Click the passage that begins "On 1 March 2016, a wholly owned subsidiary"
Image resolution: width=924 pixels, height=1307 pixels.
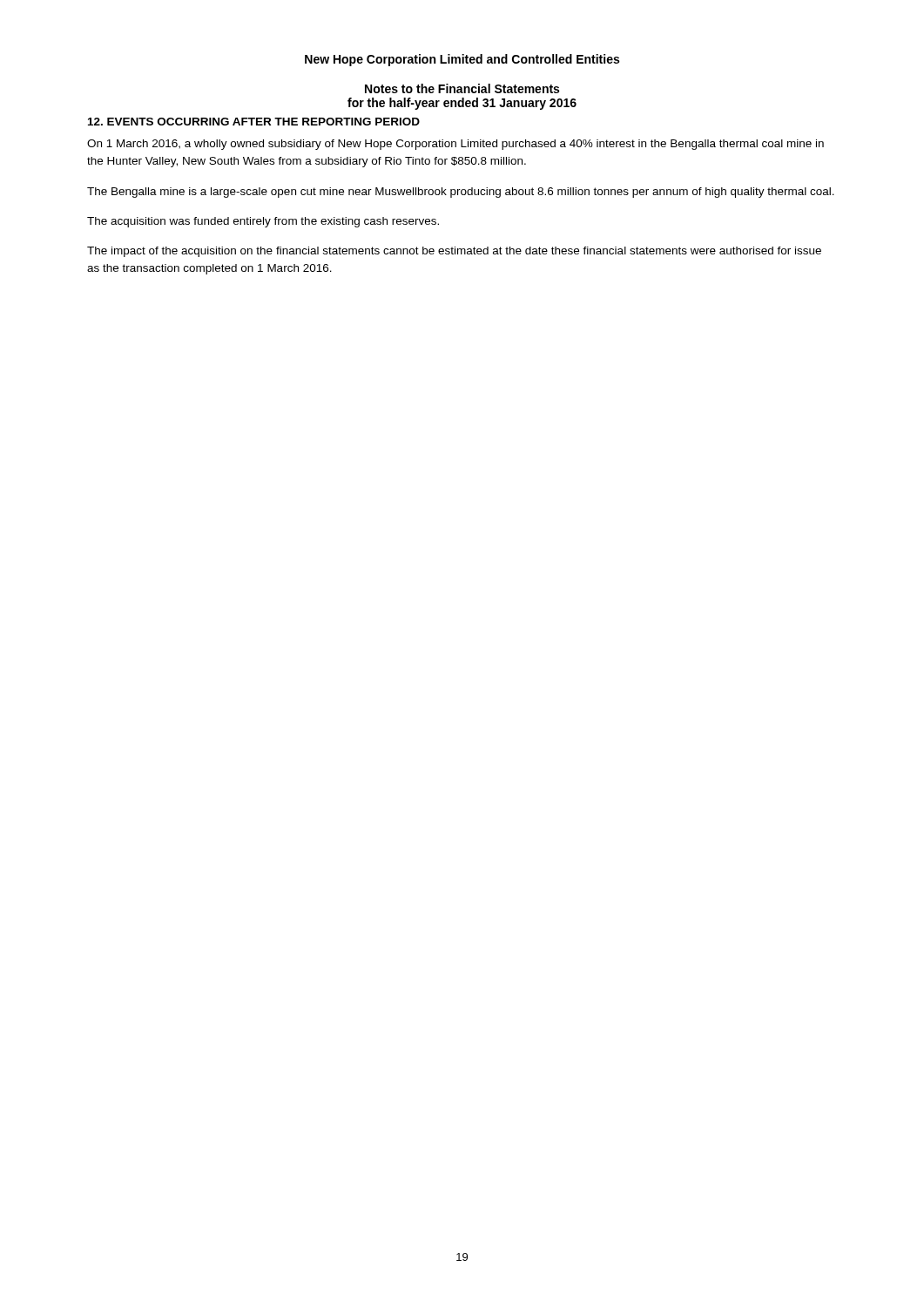click(456, 152)
